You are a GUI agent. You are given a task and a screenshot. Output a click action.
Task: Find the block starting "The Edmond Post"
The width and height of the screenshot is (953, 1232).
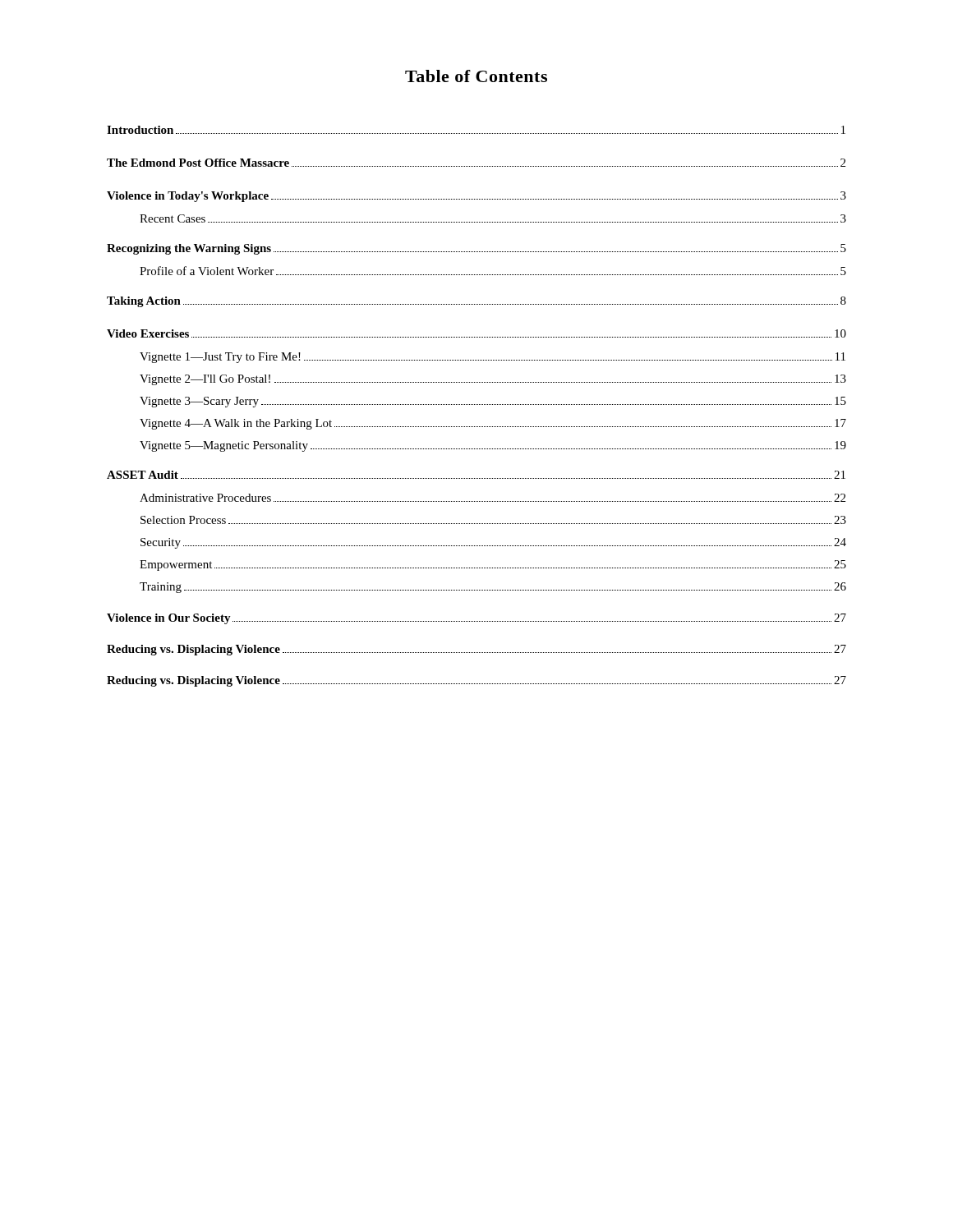pos(476,163)
